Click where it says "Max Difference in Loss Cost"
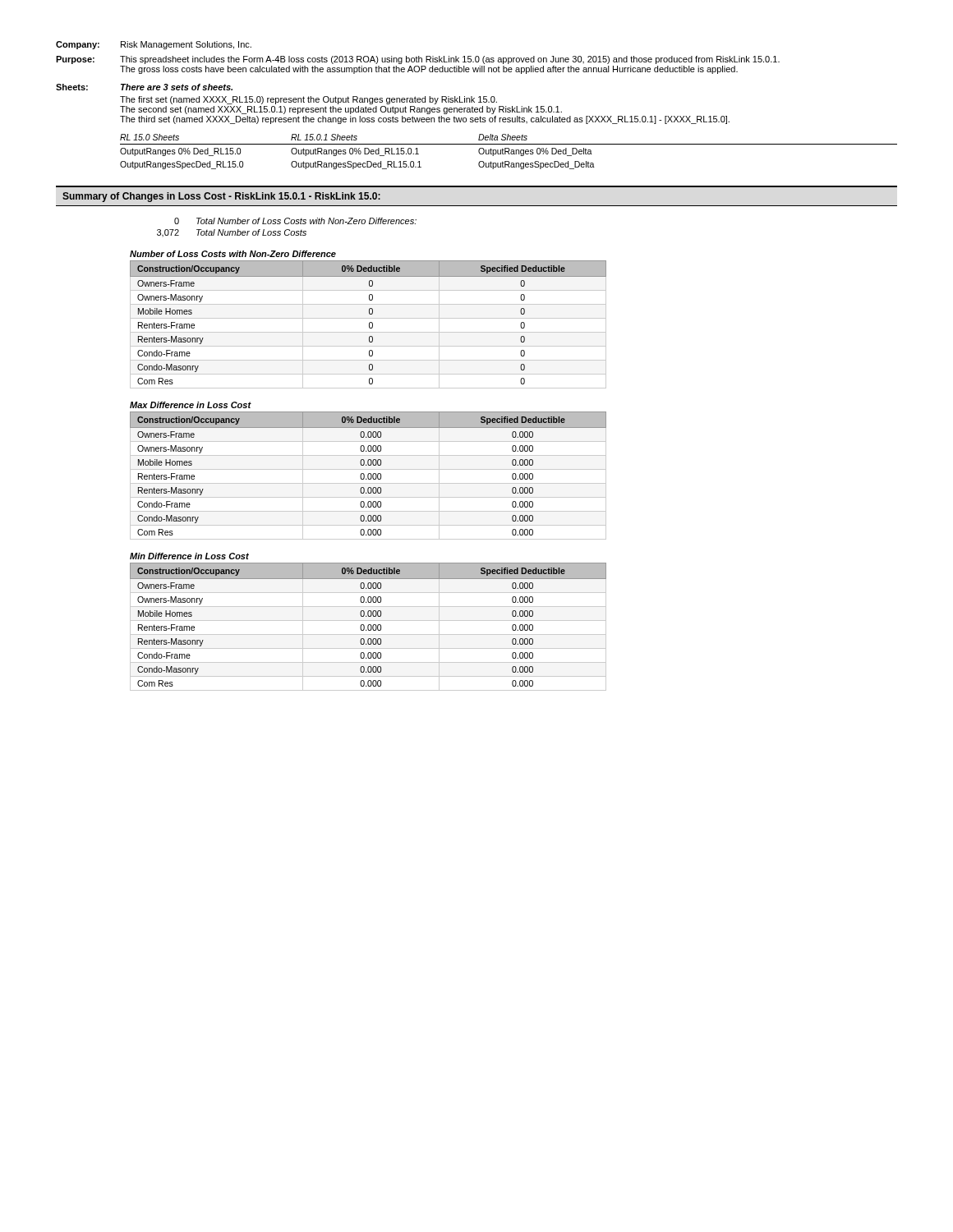953x1232 pixels. tap(190, 405)
